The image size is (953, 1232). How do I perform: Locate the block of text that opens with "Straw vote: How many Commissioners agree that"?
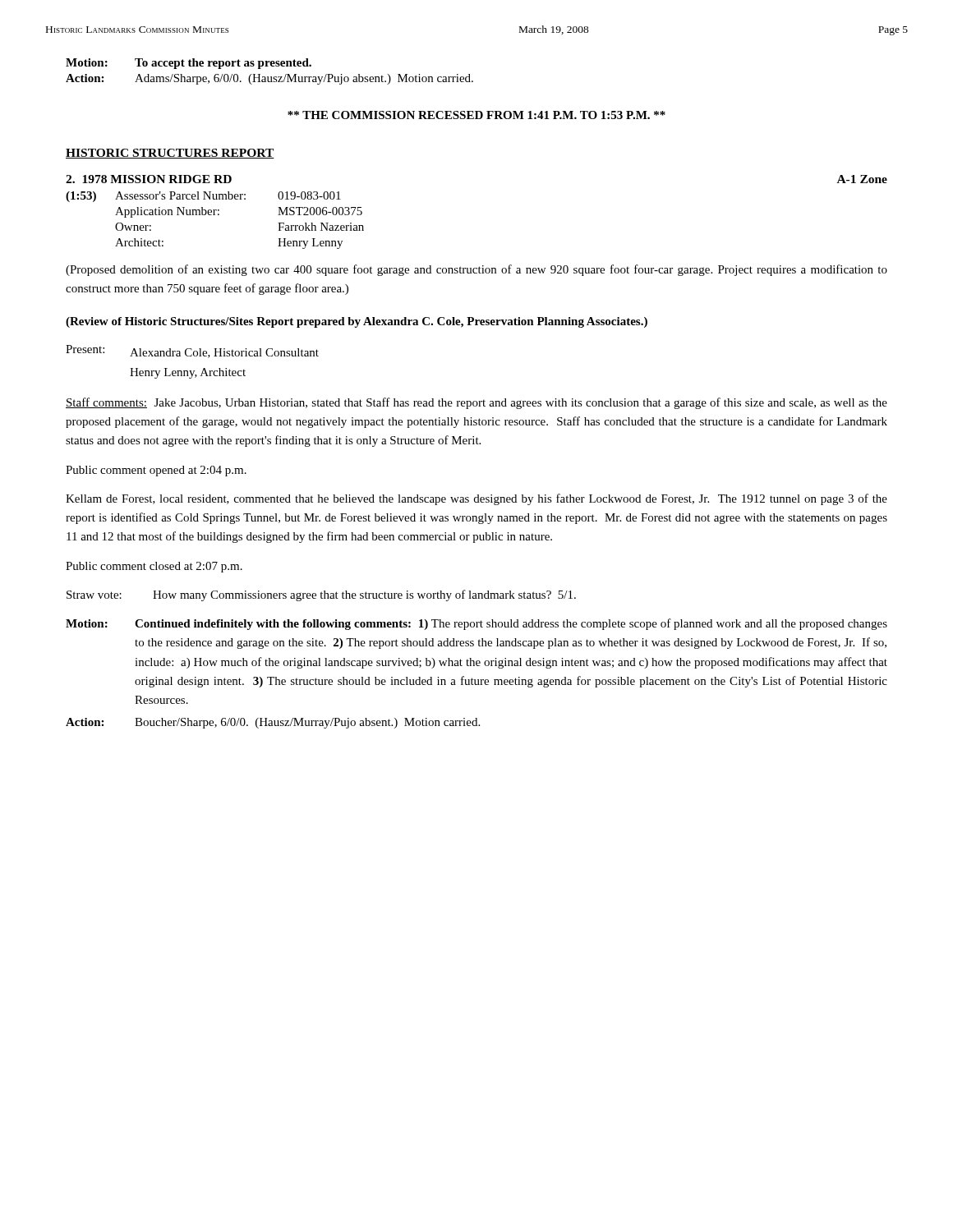click(321, 595)
